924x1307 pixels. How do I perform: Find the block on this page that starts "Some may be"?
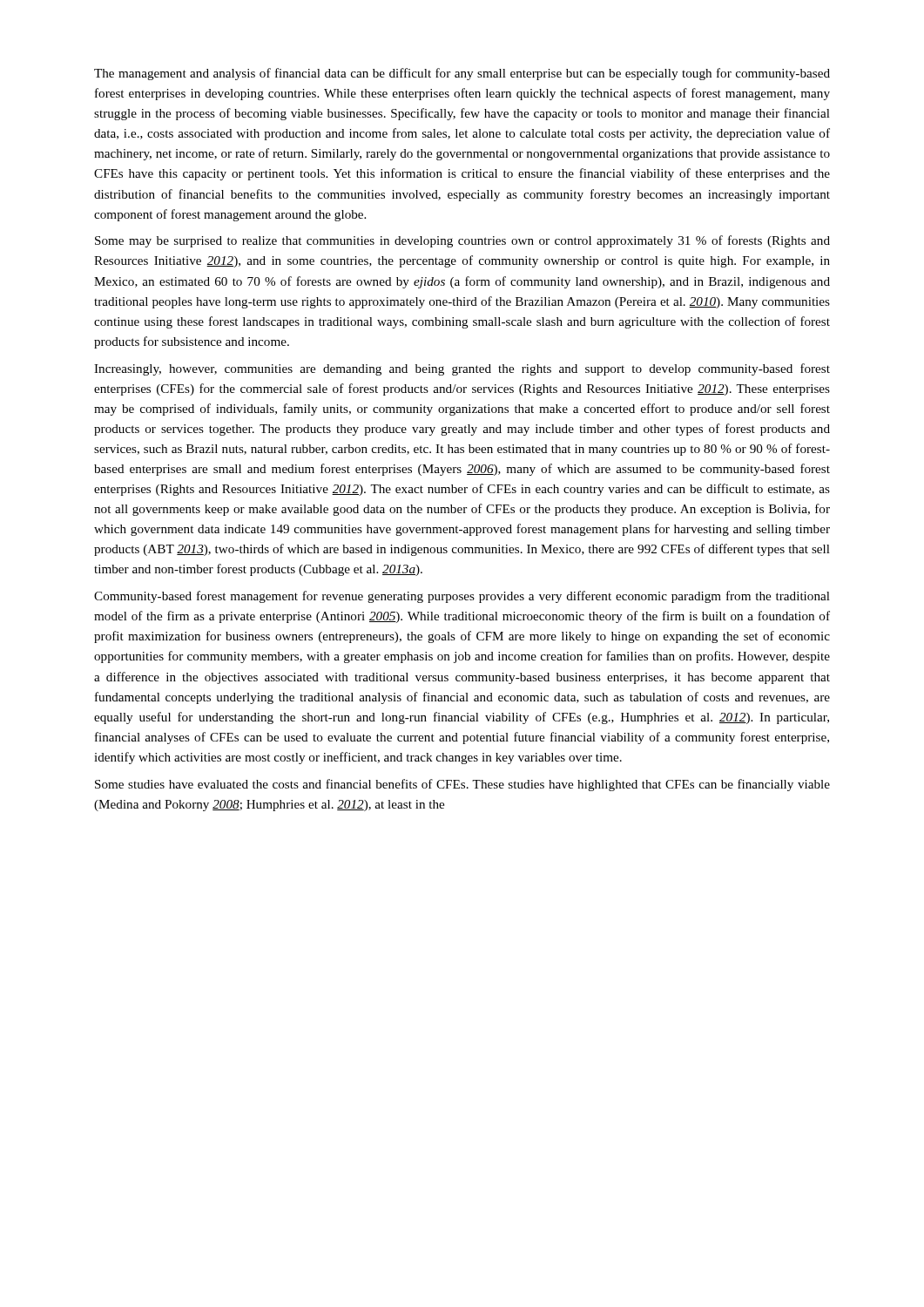click(x=462, y=291)
